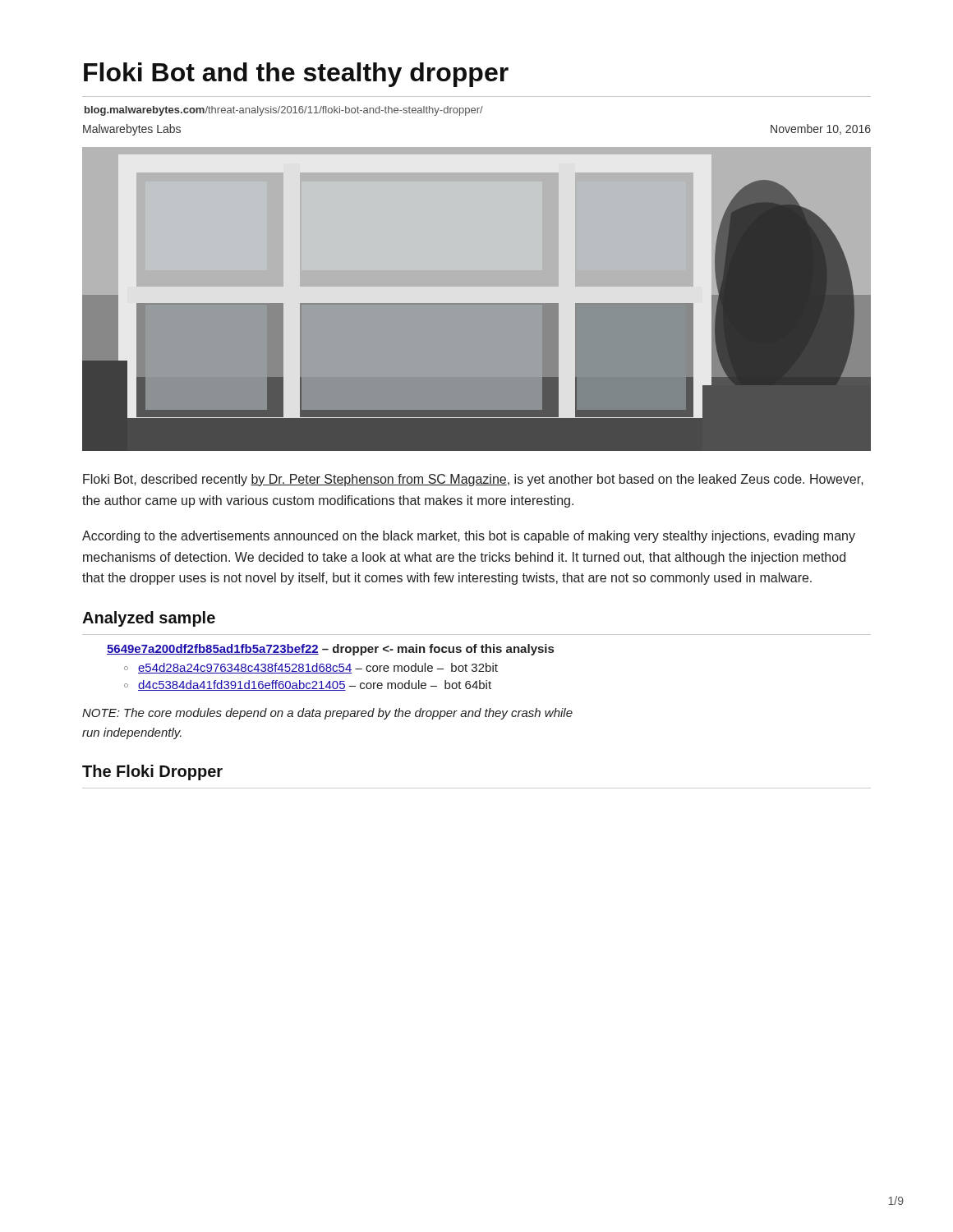
Task: Point to the region starting "Analyzed sample"
Action: pos(149,618)
